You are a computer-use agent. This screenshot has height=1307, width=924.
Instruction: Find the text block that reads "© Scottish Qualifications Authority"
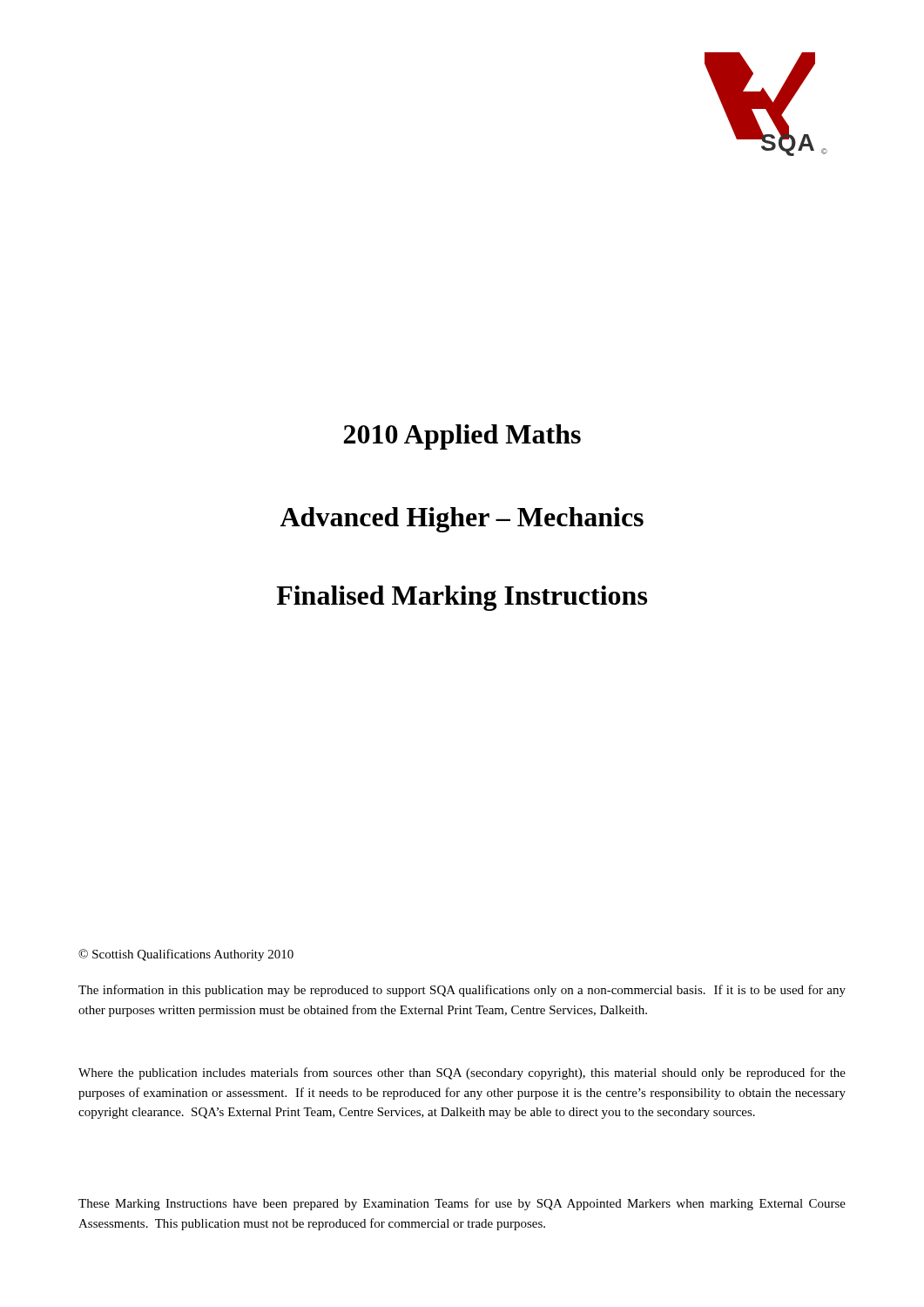pyautogui.click(x=186, y=954)
